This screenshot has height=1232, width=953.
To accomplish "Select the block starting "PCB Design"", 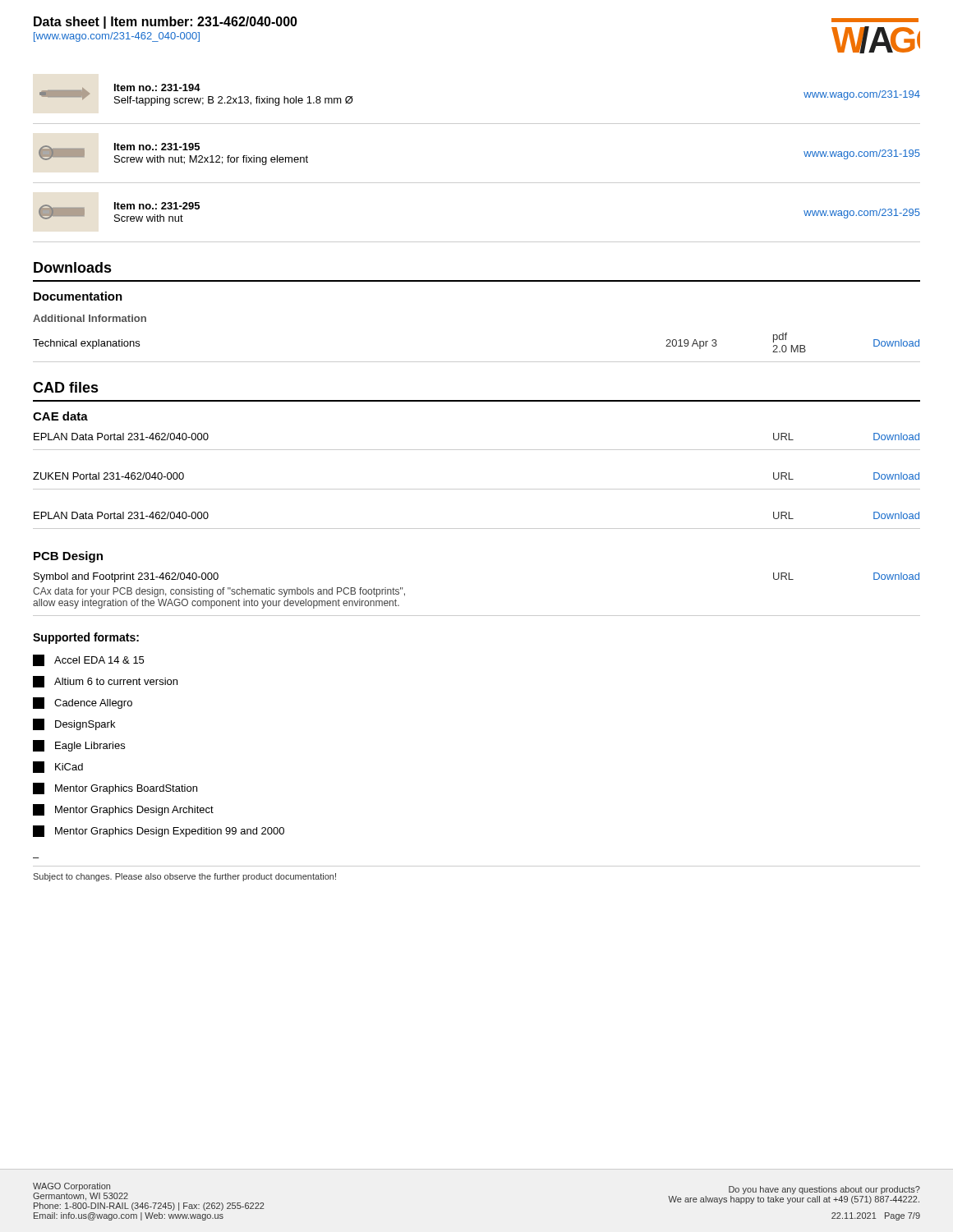I will click(x=68, y=556).
